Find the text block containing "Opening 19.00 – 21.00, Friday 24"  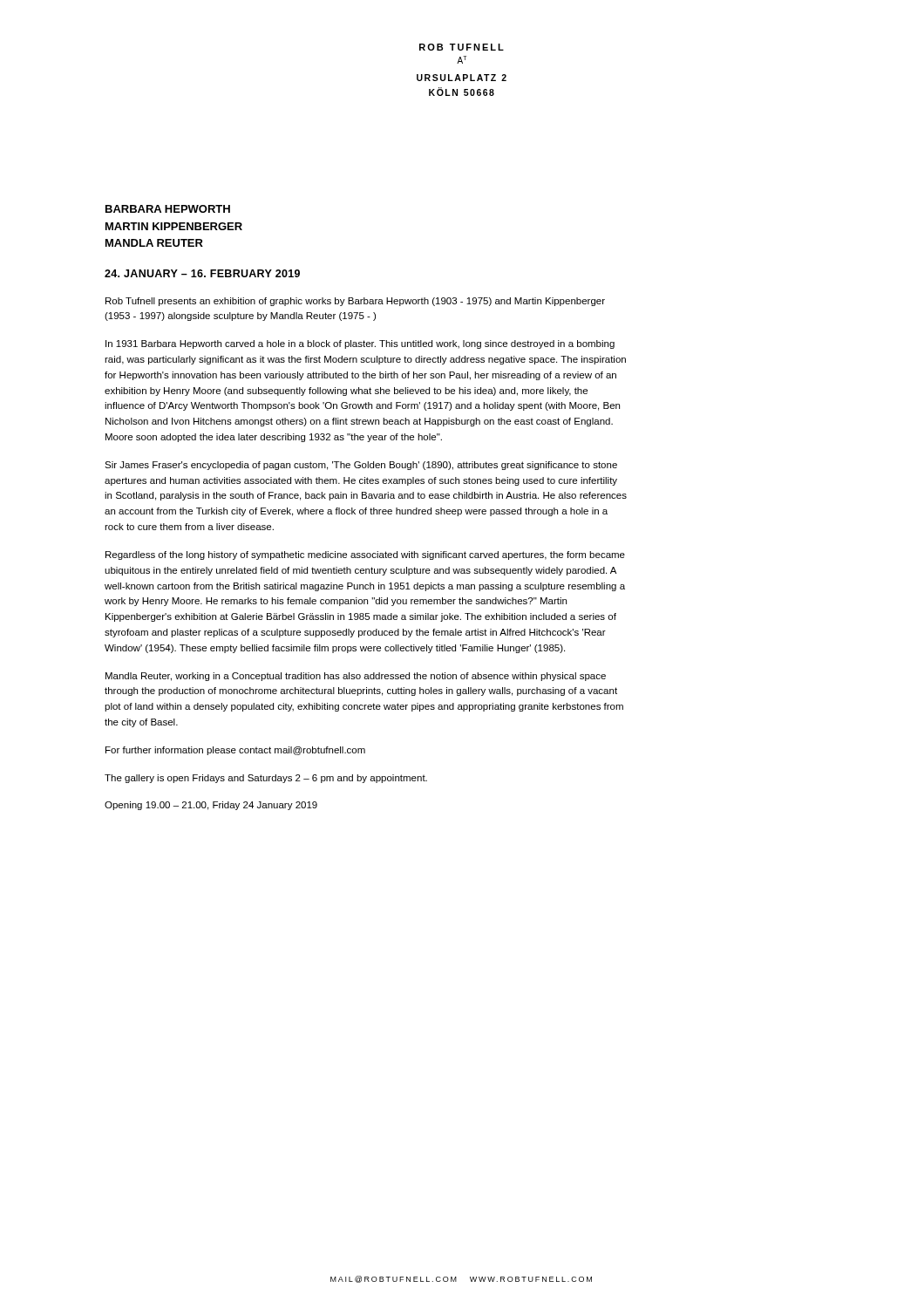pos(211,805)
